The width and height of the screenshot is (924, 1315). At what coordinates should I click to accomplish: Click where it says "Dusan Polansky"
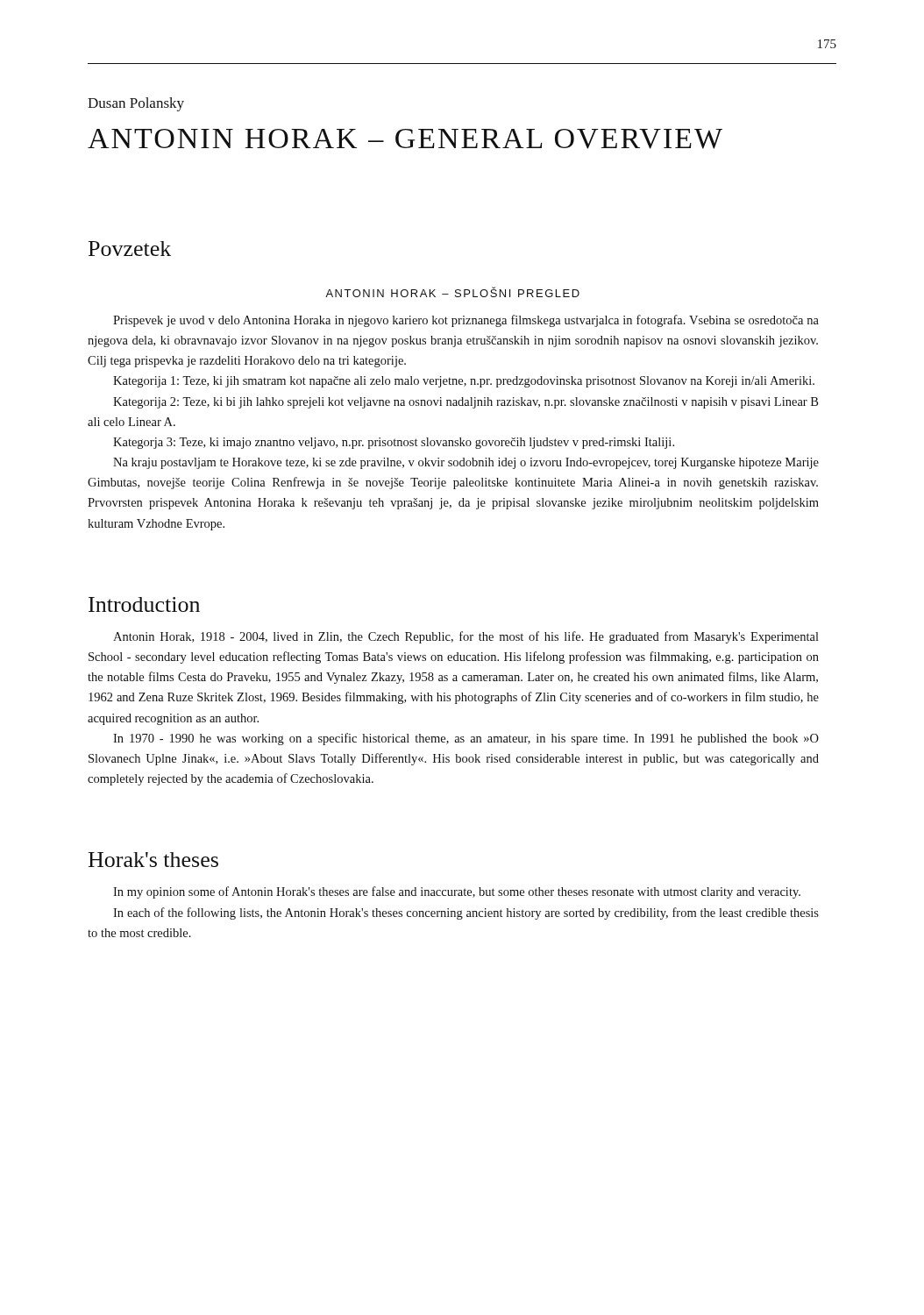click(x=136, y=103)
